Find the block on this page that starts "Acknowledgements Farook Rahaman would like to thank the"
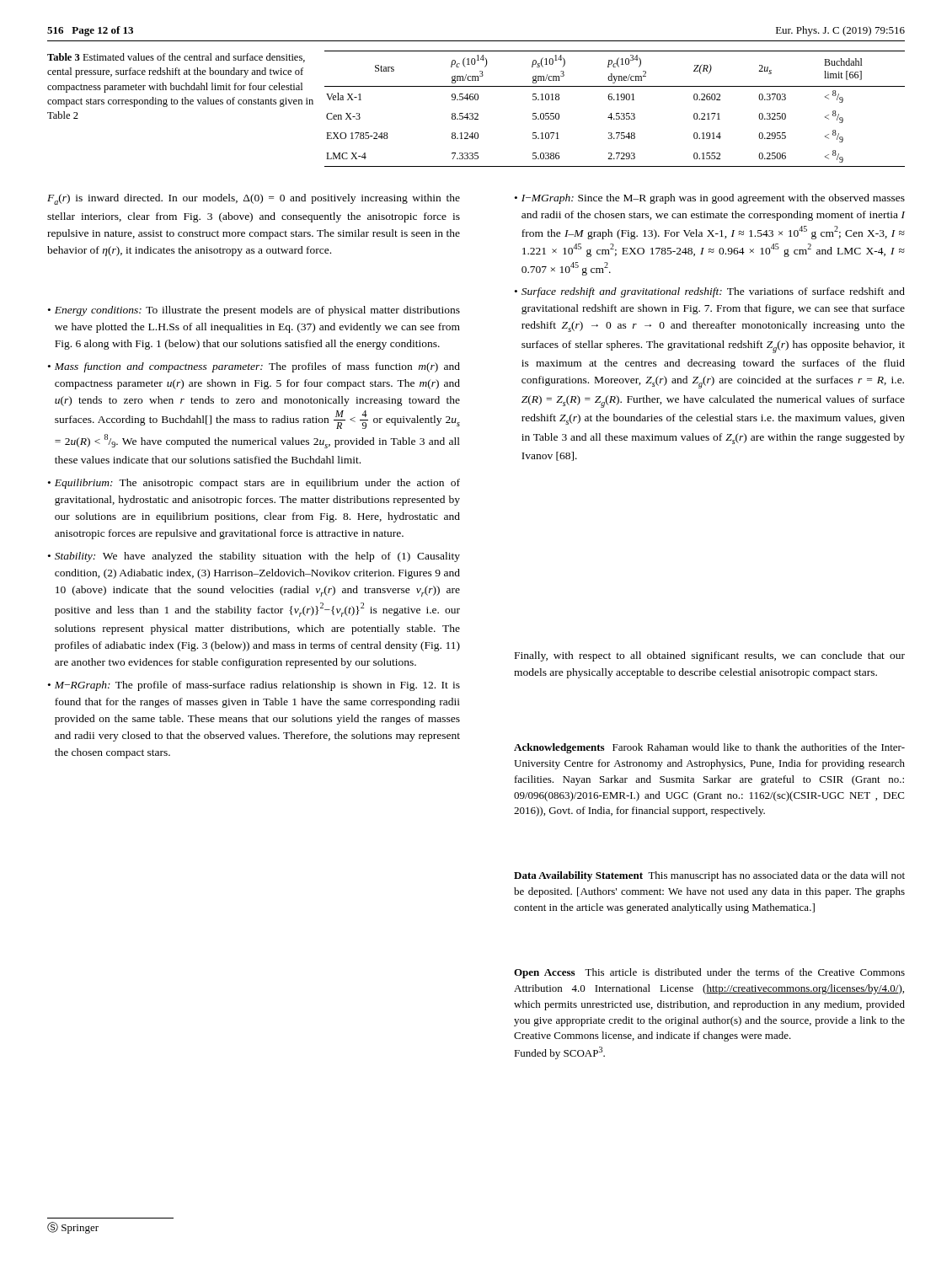This screenshot has width=952, height=1264. tap(709, 779)
